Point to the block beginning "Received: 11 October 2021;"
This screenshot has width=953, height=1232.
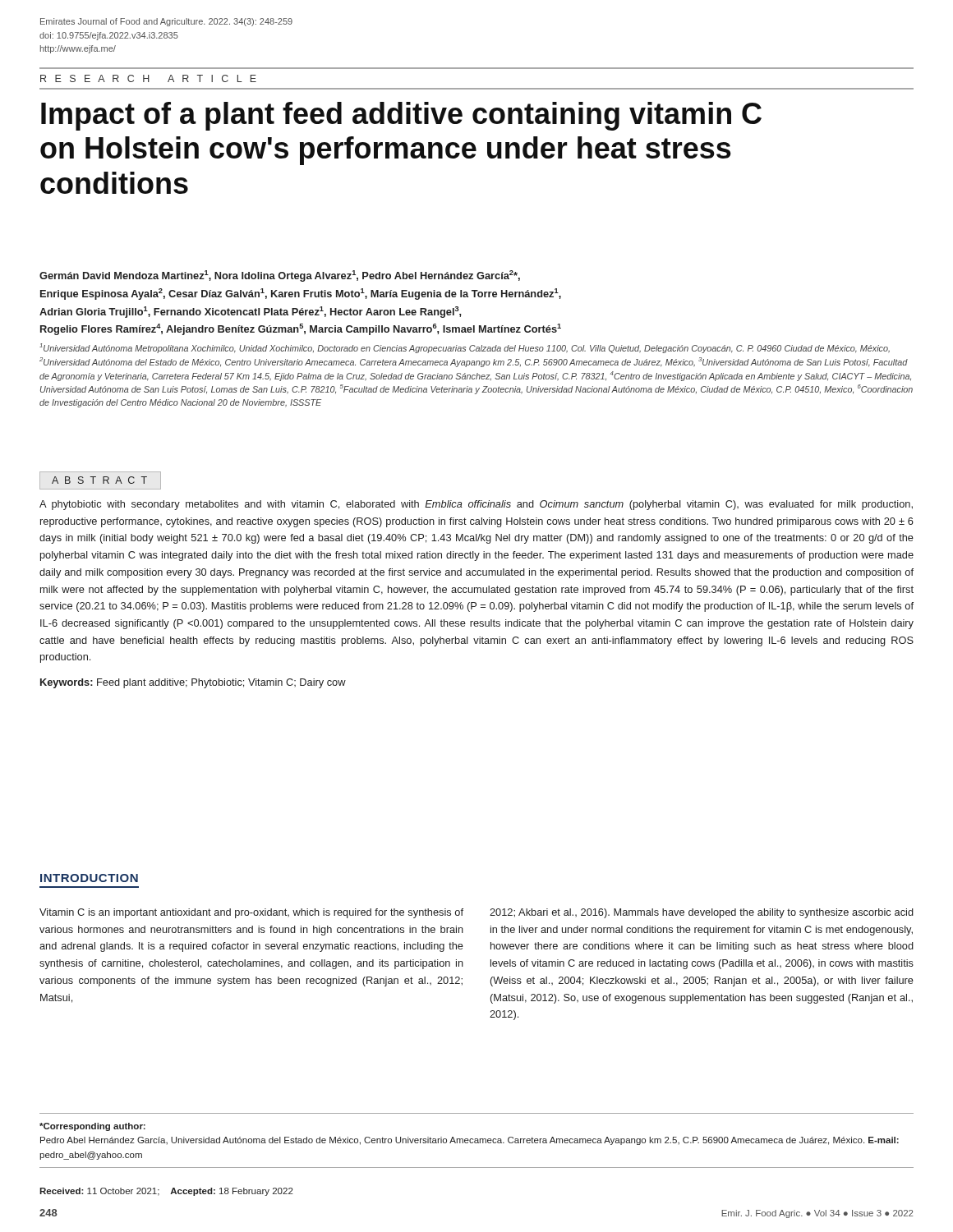pyautogui.click(x=166, y=1191)
